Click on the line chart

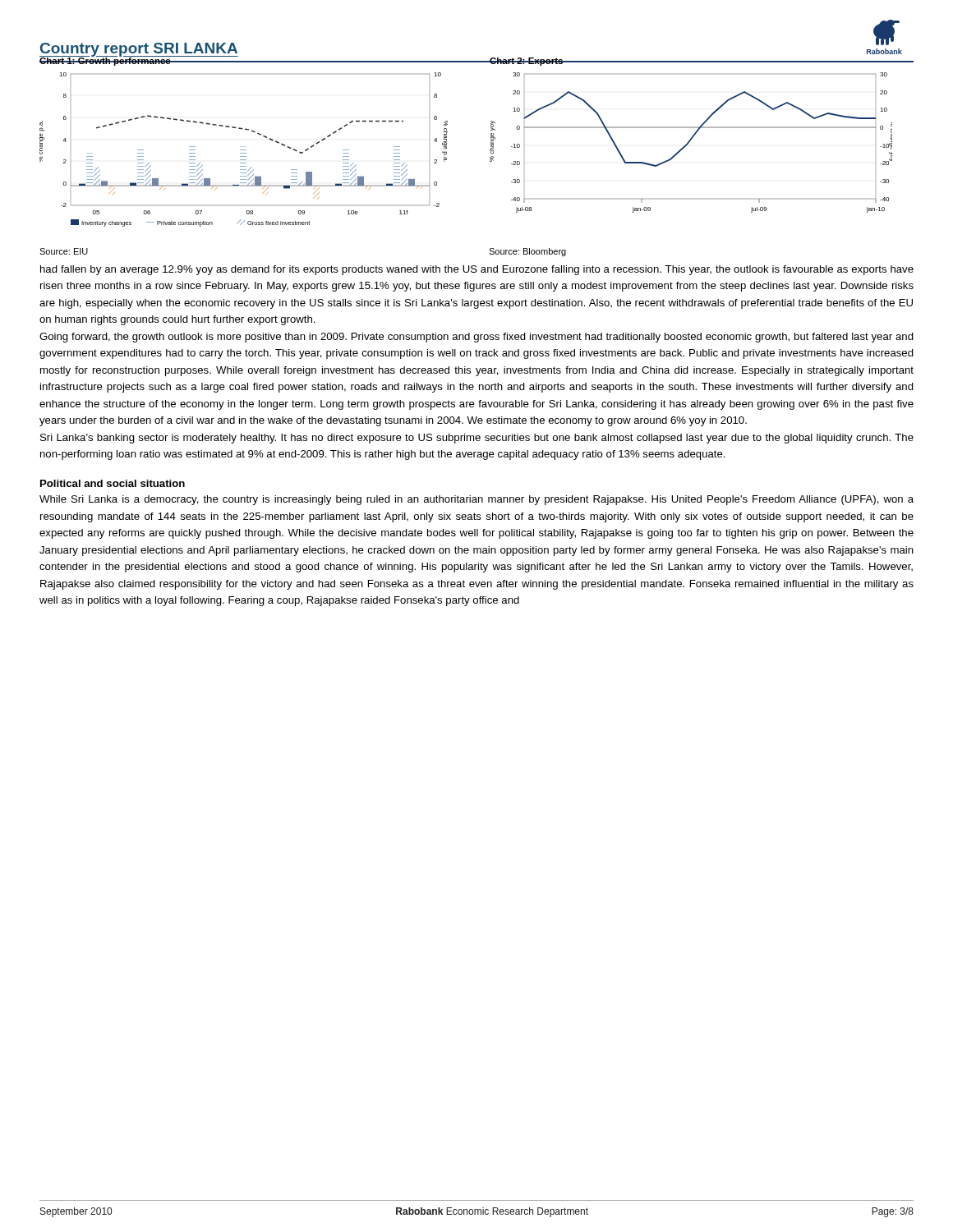[702, 142]
